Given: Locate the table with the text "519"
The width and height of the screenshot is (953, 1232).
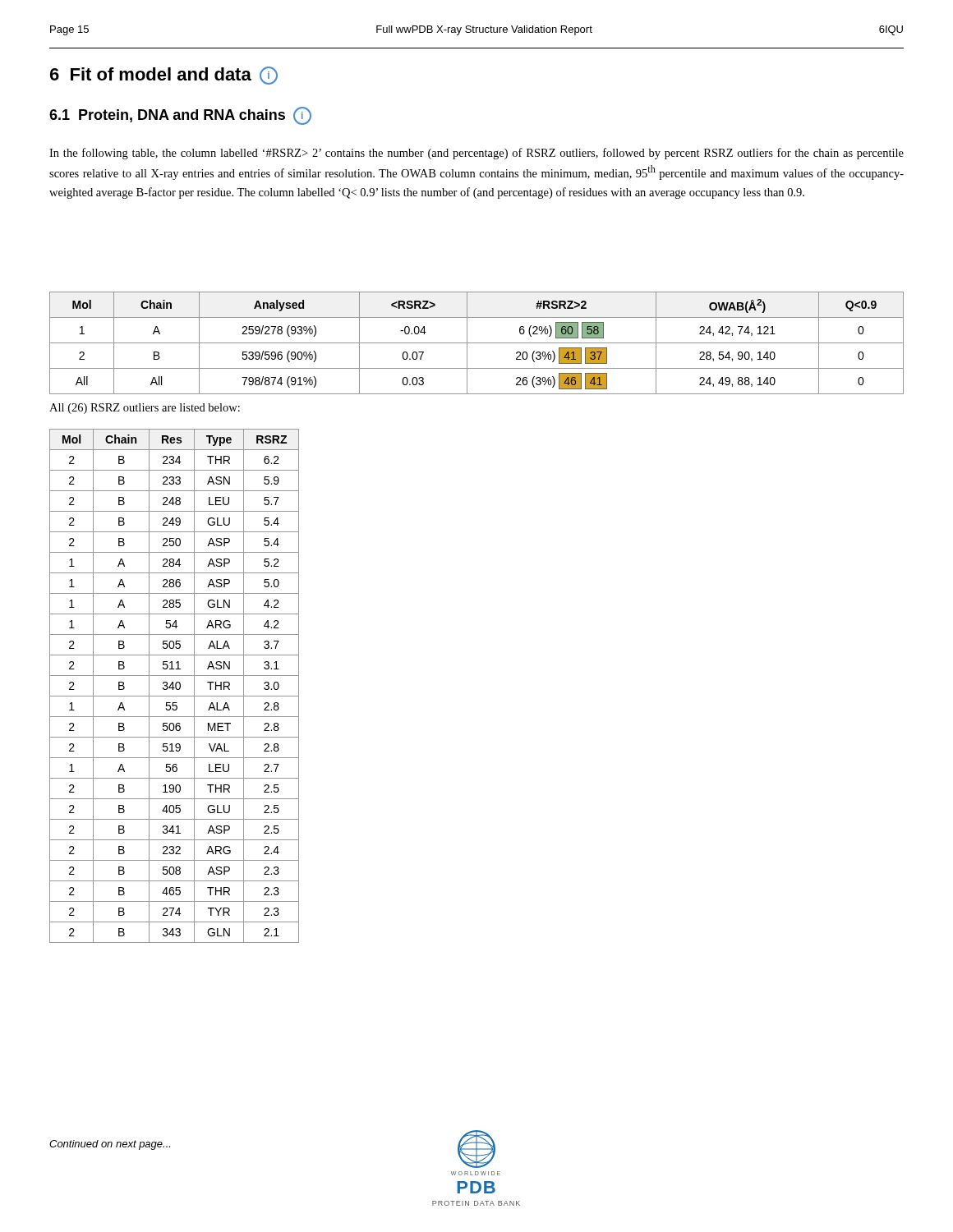Looking at the screenshot, I should 174,686.
